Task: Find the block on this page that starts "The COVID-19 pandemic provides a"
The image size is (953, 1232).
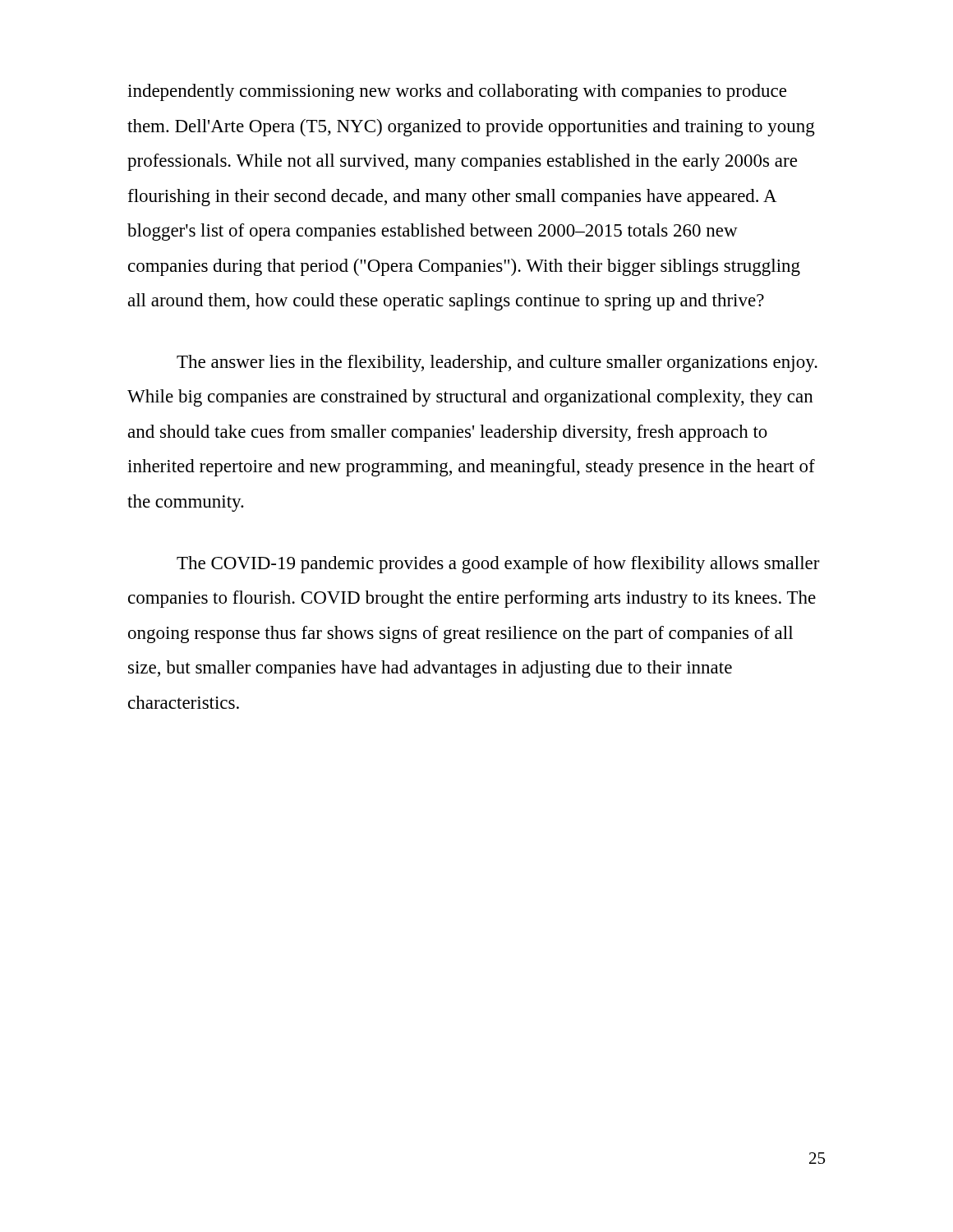Action: coord(473,633)
